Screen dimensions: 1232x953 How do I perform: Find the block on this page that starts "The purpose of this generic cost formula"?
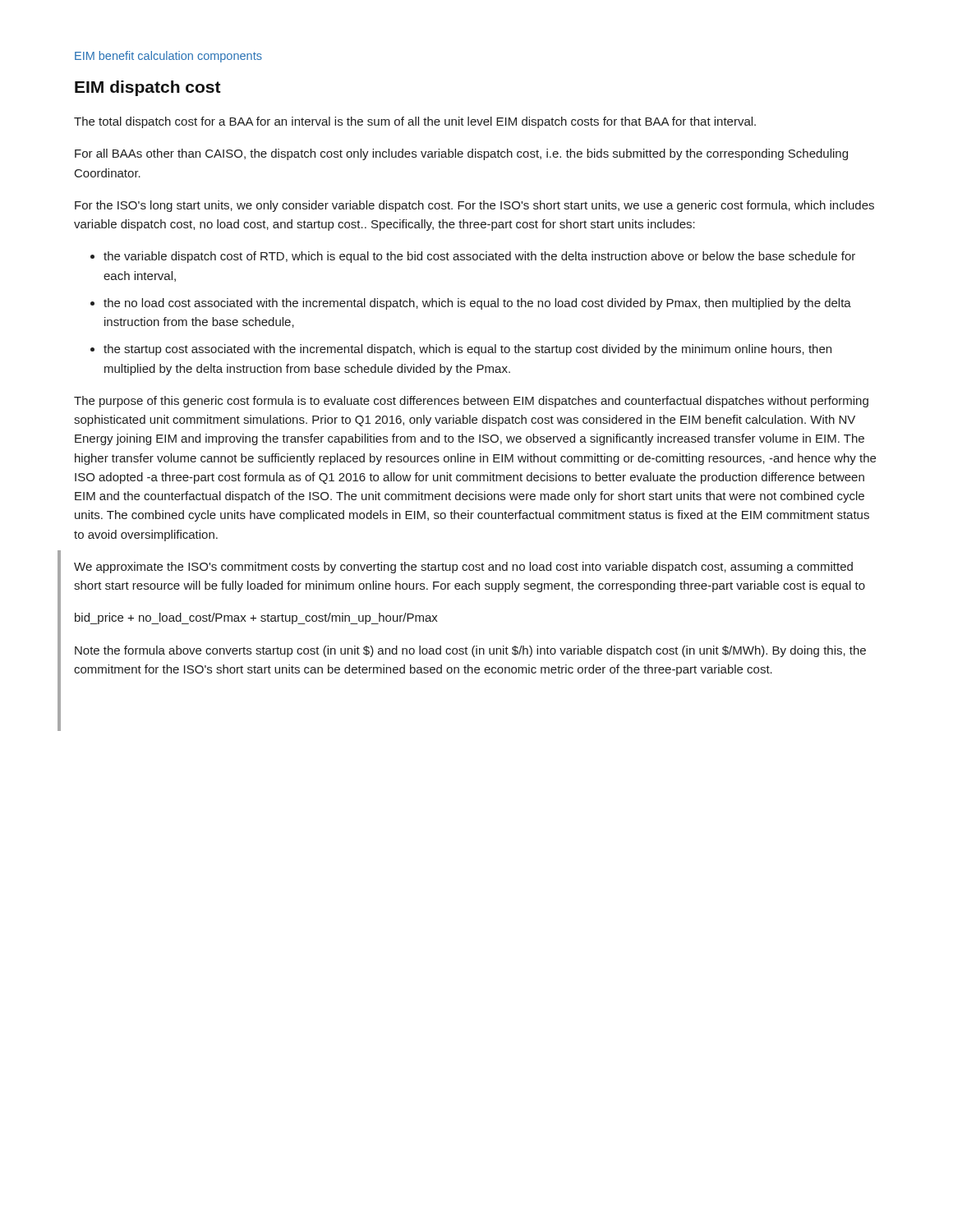click(x=476, y=467)
